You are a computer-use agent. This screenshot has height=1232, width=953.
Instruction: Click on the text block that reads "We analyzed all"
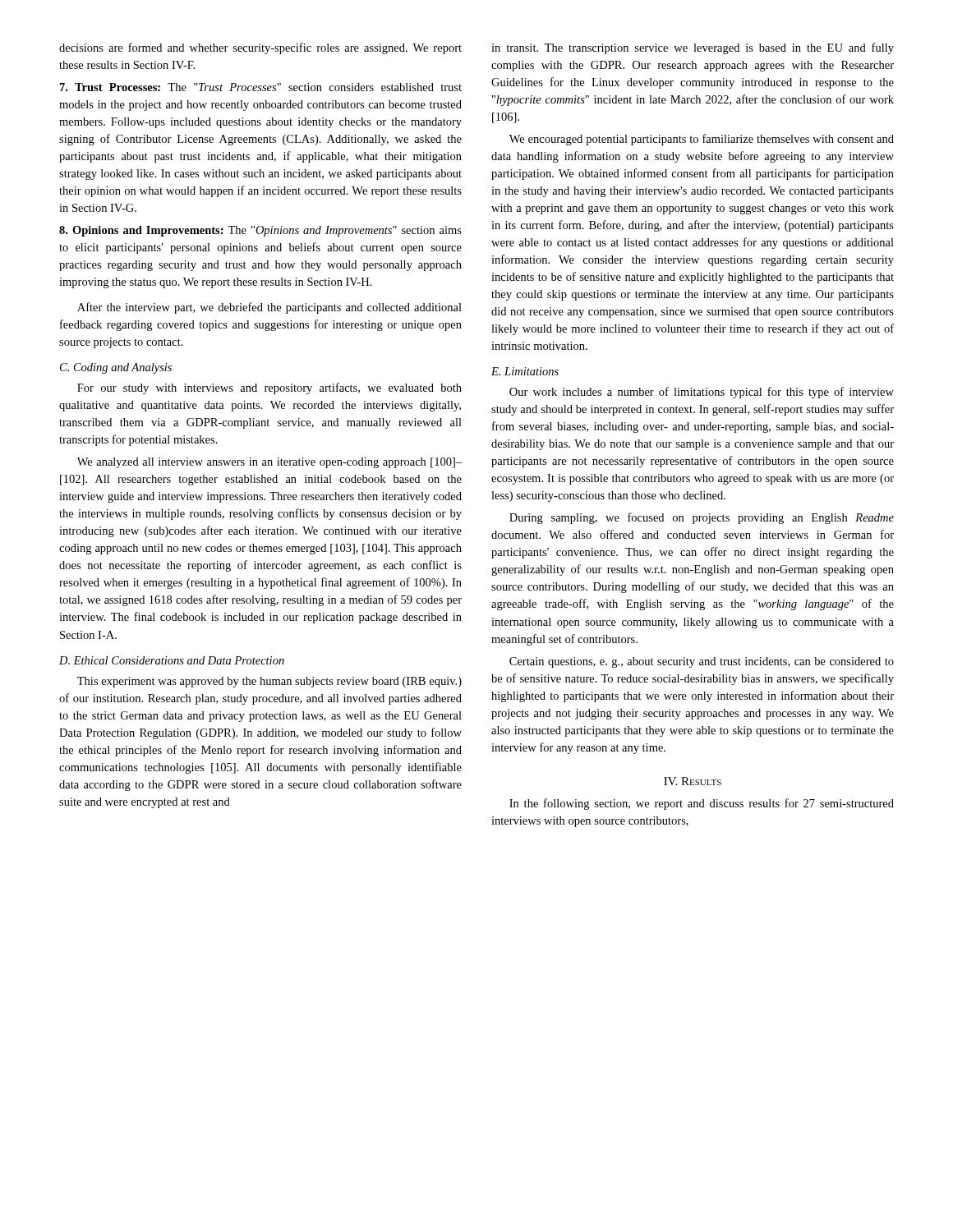click(x=260, y=549)
